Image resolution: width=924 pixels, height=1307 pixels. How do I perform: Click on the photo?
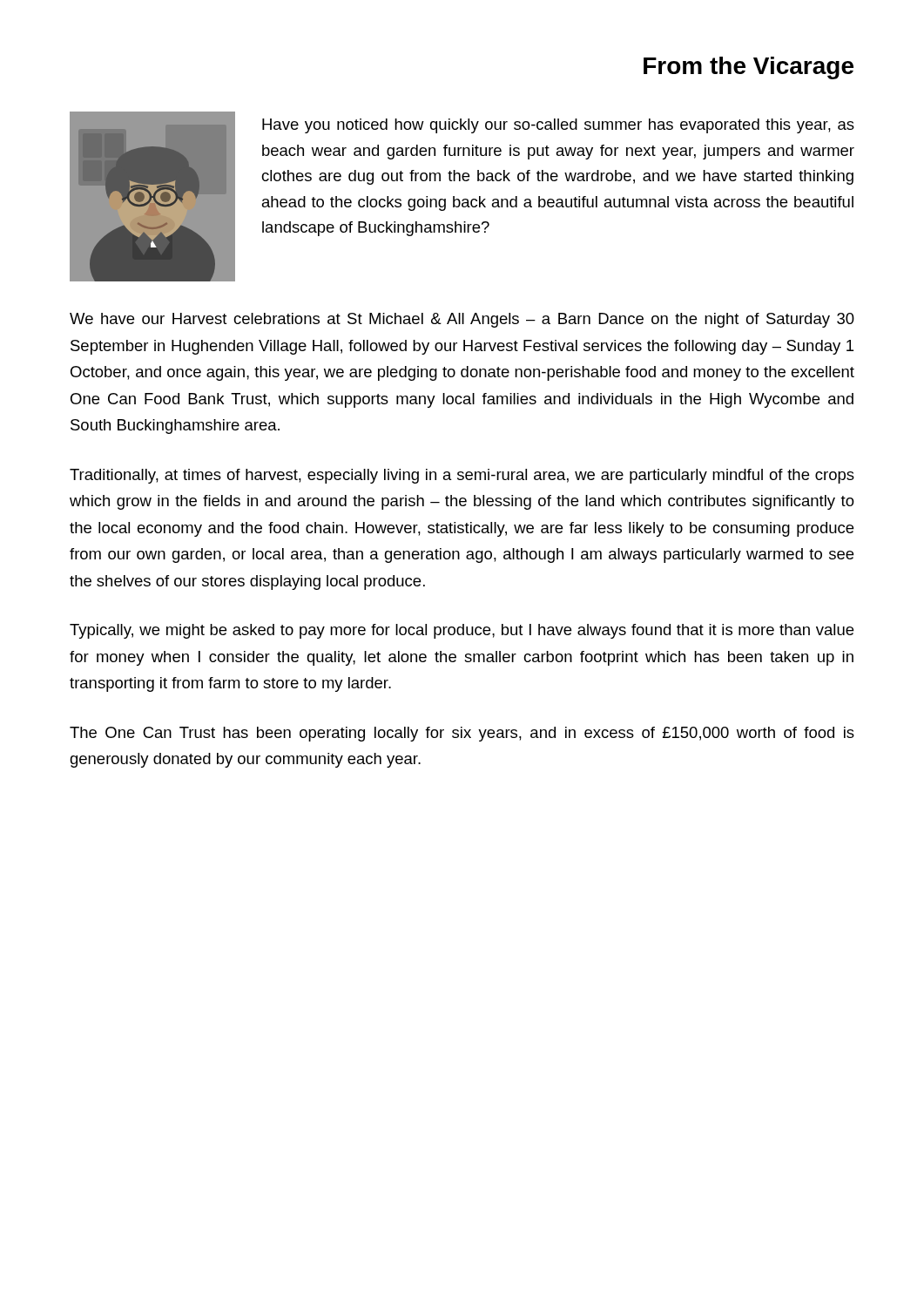coord(152,196)
